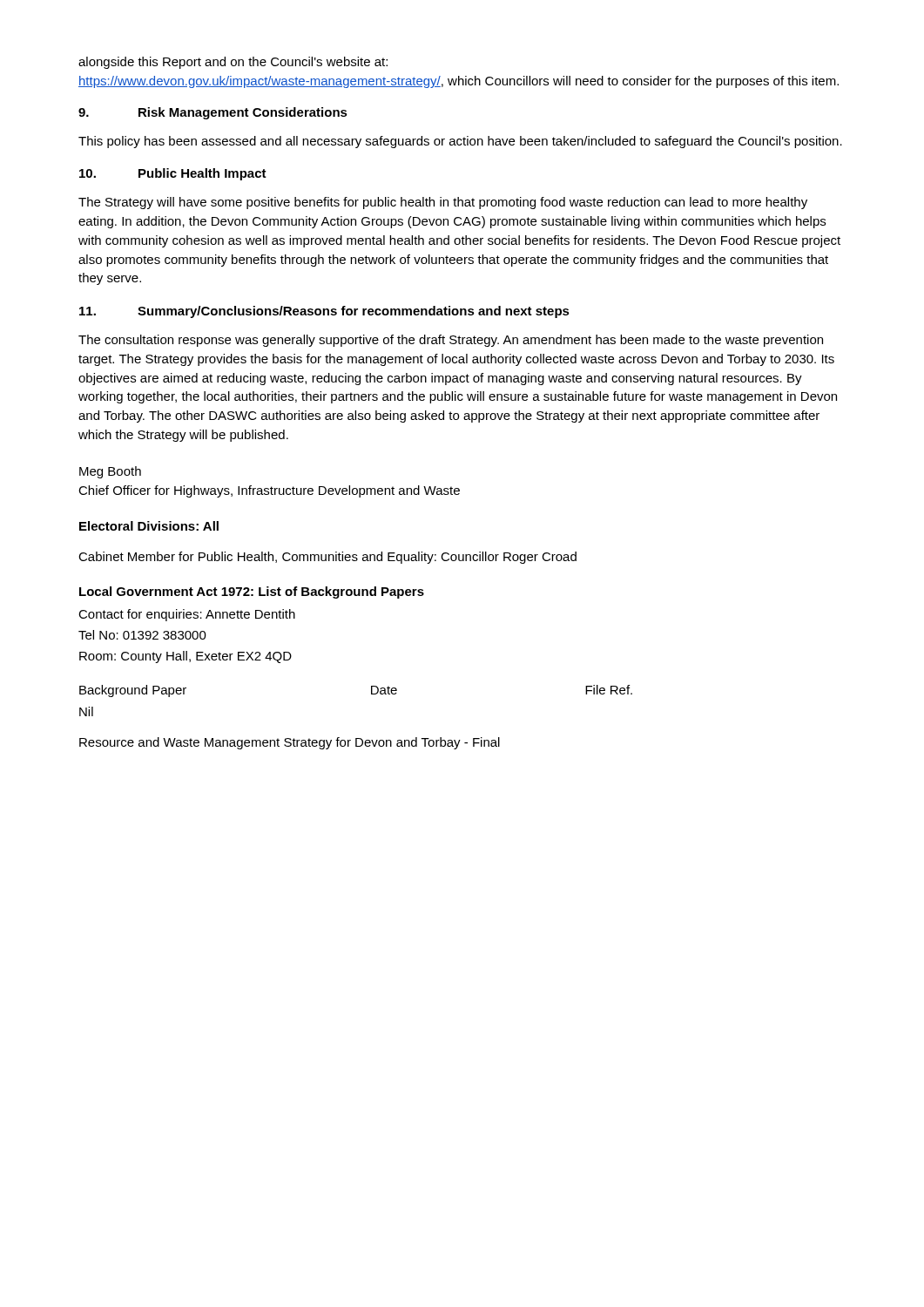Image resolution: width=924 pixels, height=1307 pixels.
Task: Locate the block of text that opens with "The consultation response was generally supportive of"
Action: tap(458, 387)
